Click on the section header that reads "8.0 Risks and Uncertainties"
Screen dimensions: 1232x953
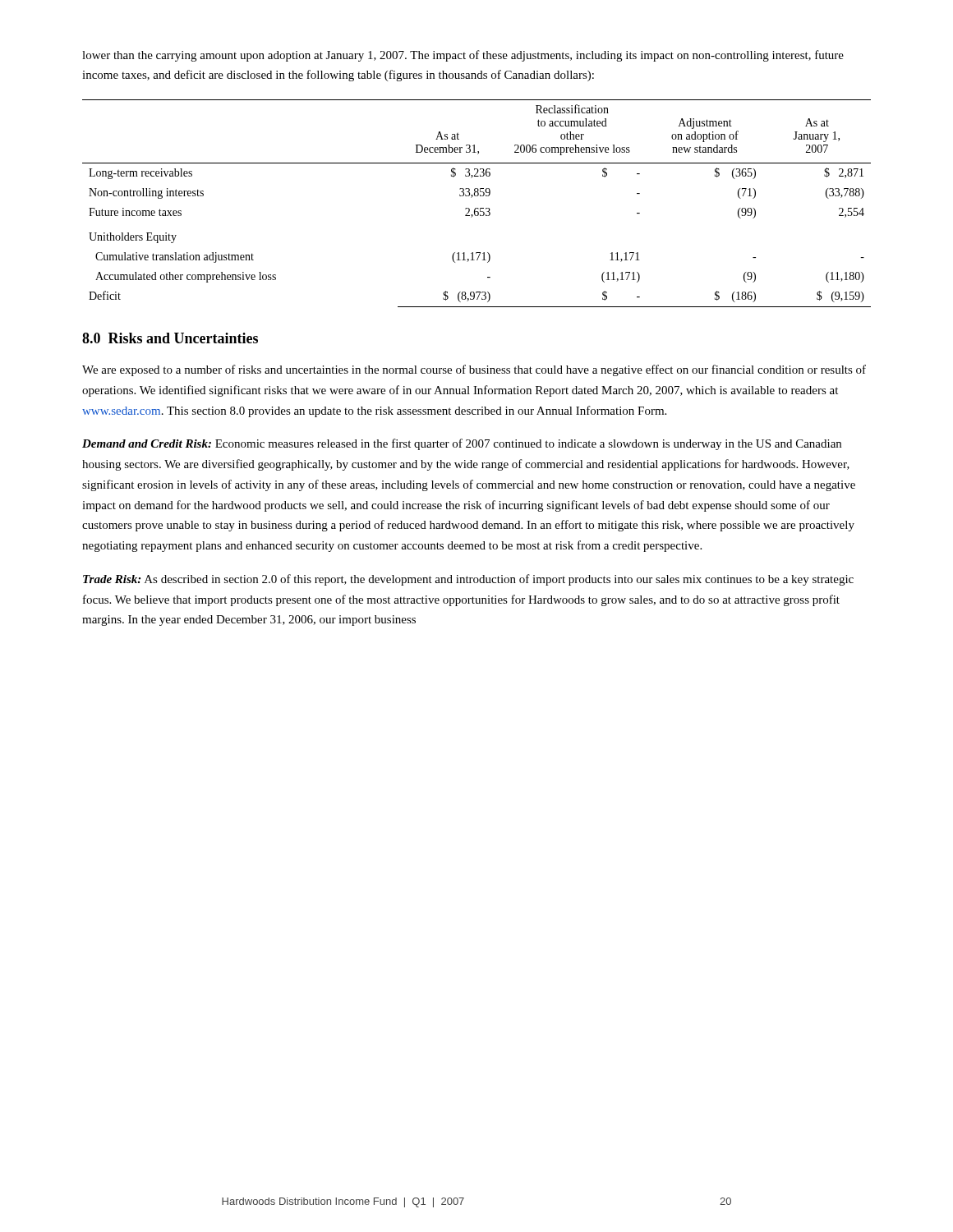point(170,338)
